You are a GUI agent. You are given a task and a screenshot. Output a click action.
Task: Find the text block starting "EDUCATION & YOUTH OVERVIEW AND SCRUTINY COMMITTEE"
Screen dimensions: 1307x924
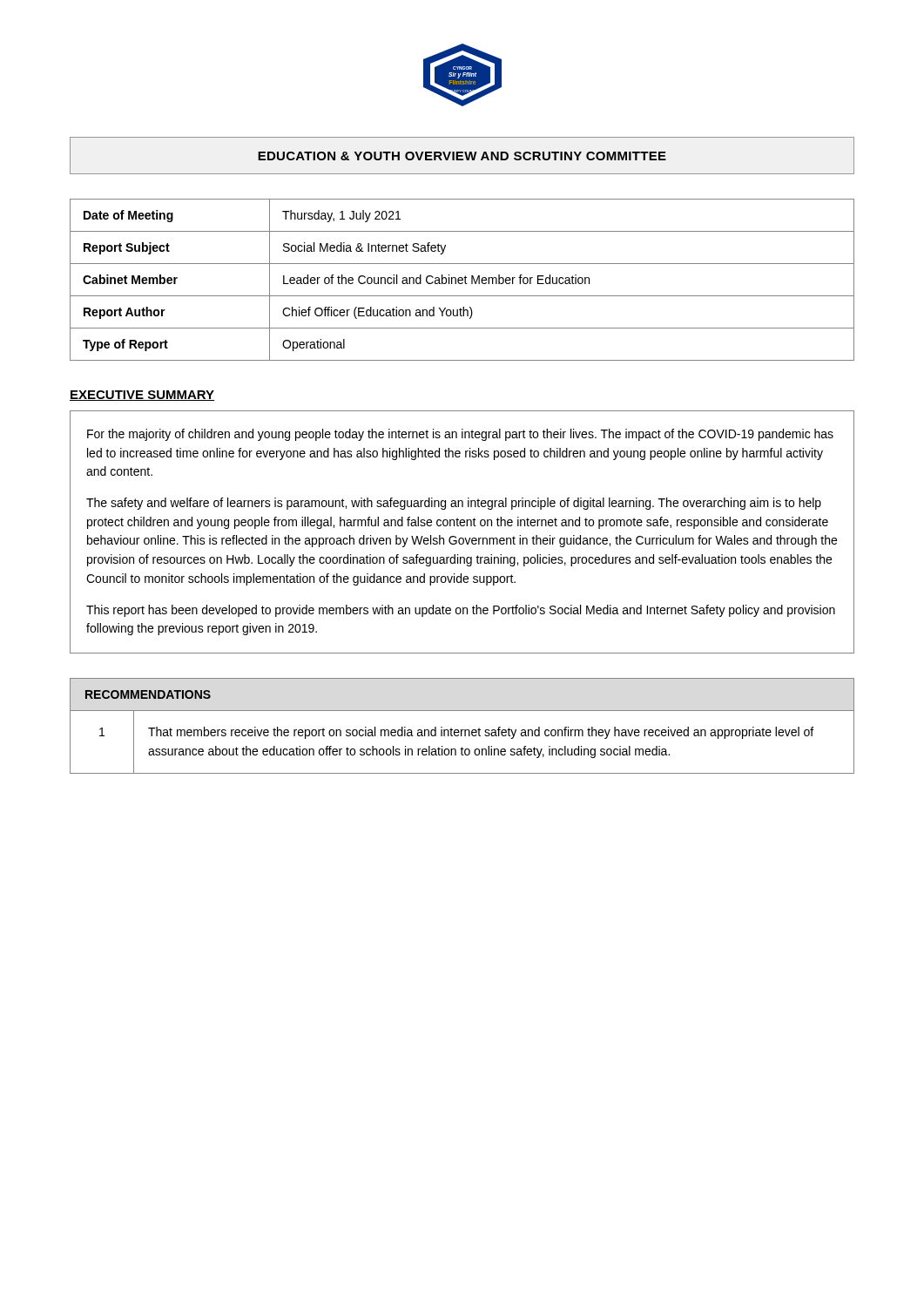point(462,156)
